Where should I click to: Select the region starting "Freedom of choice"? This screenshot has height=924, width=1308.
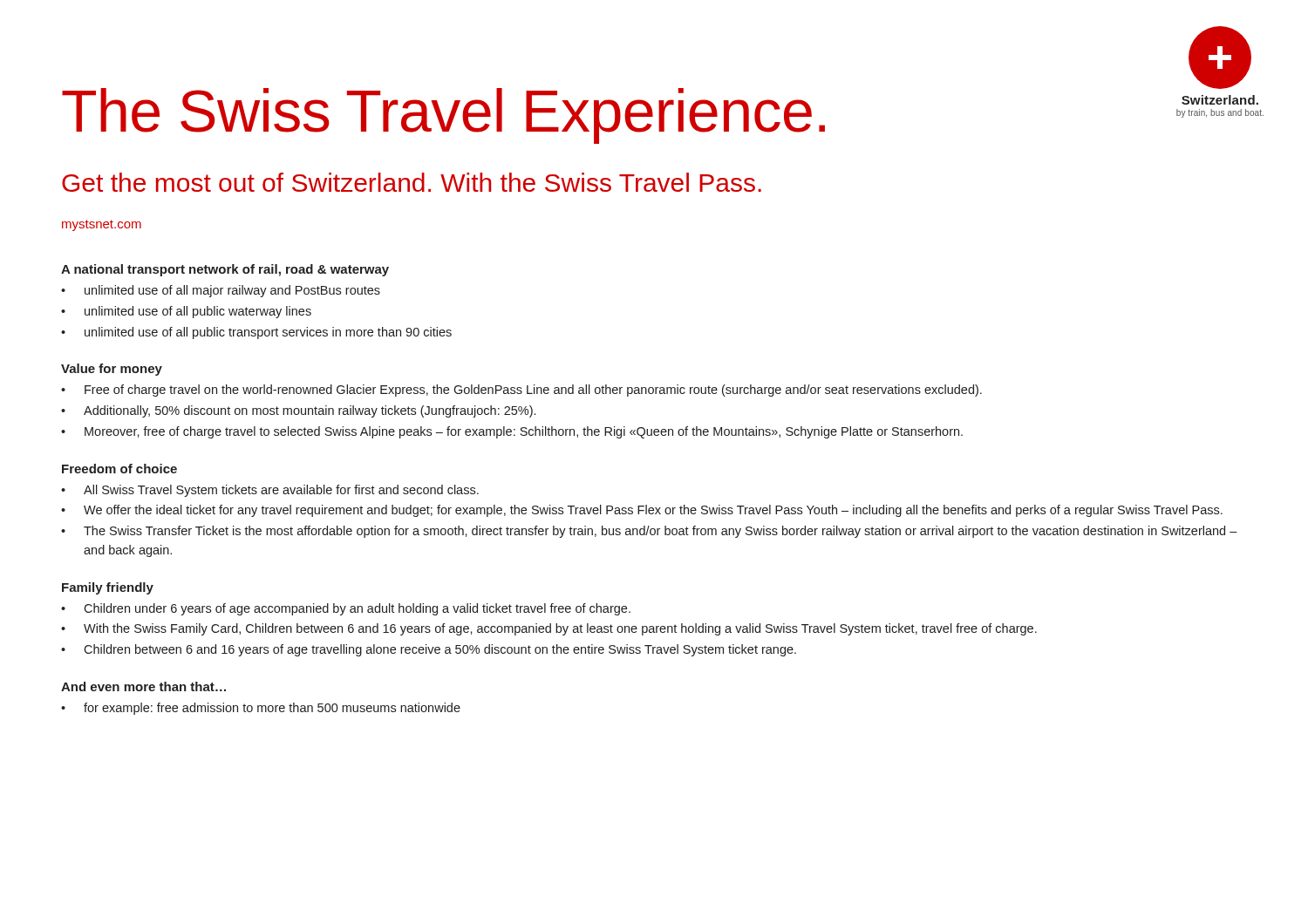[119, 468]
